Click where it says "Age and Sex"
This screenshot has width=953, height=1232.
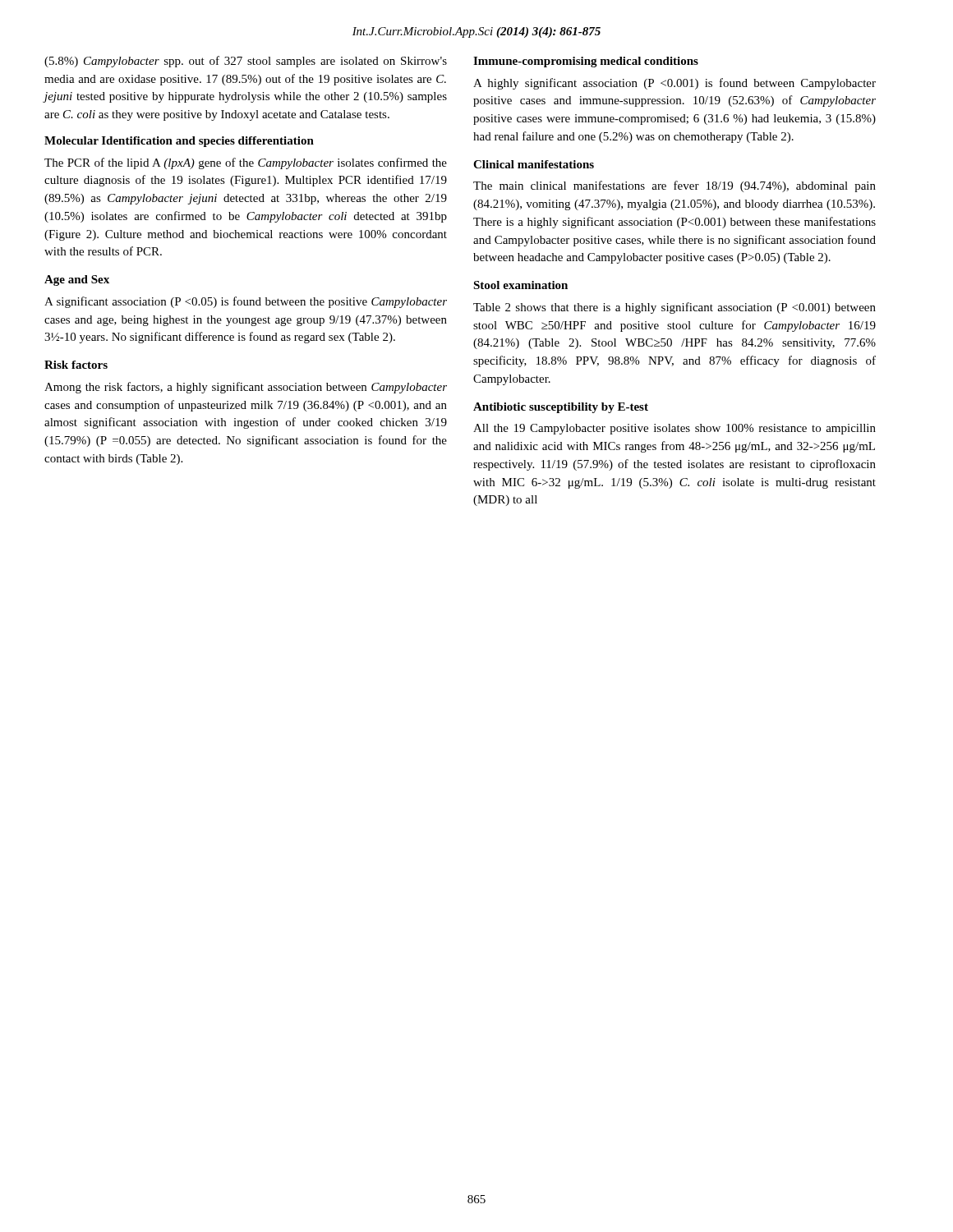[x=77, y=279]
